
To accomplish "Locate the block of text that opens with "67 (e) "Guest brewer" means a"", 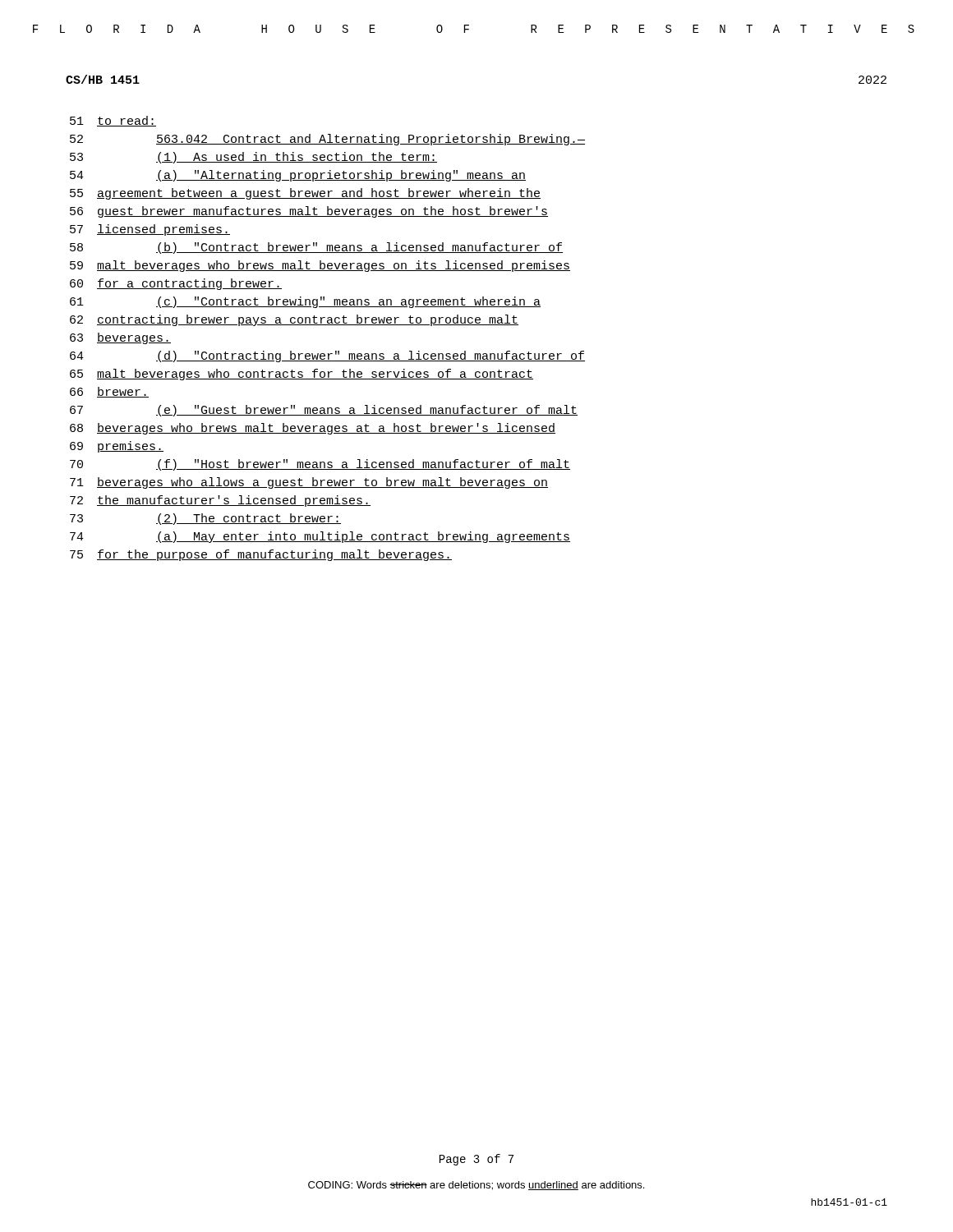I will coord(313,411).
